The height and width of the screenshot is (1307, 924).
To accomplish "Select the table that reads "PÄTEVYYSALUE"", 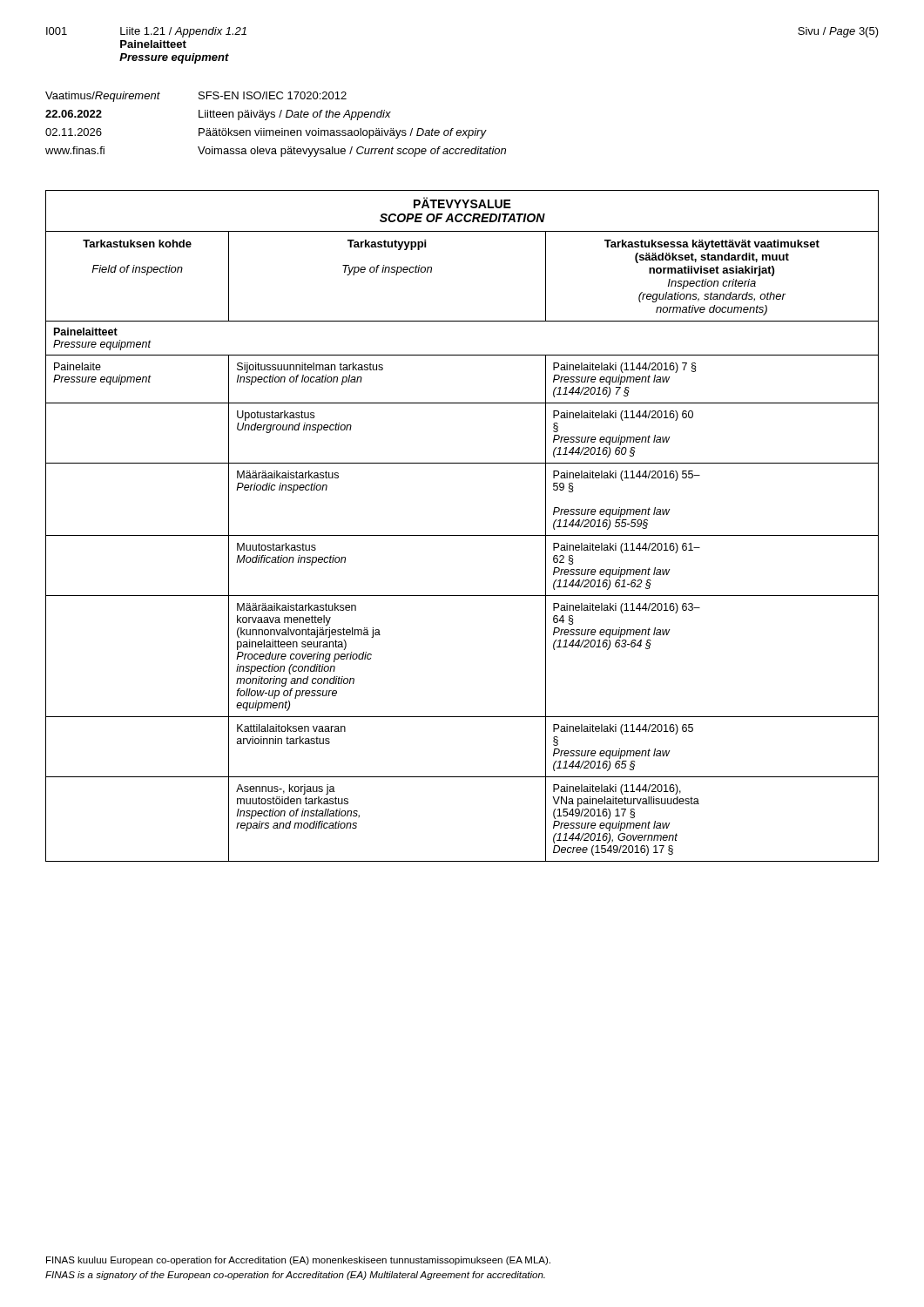I will (462, 526).
